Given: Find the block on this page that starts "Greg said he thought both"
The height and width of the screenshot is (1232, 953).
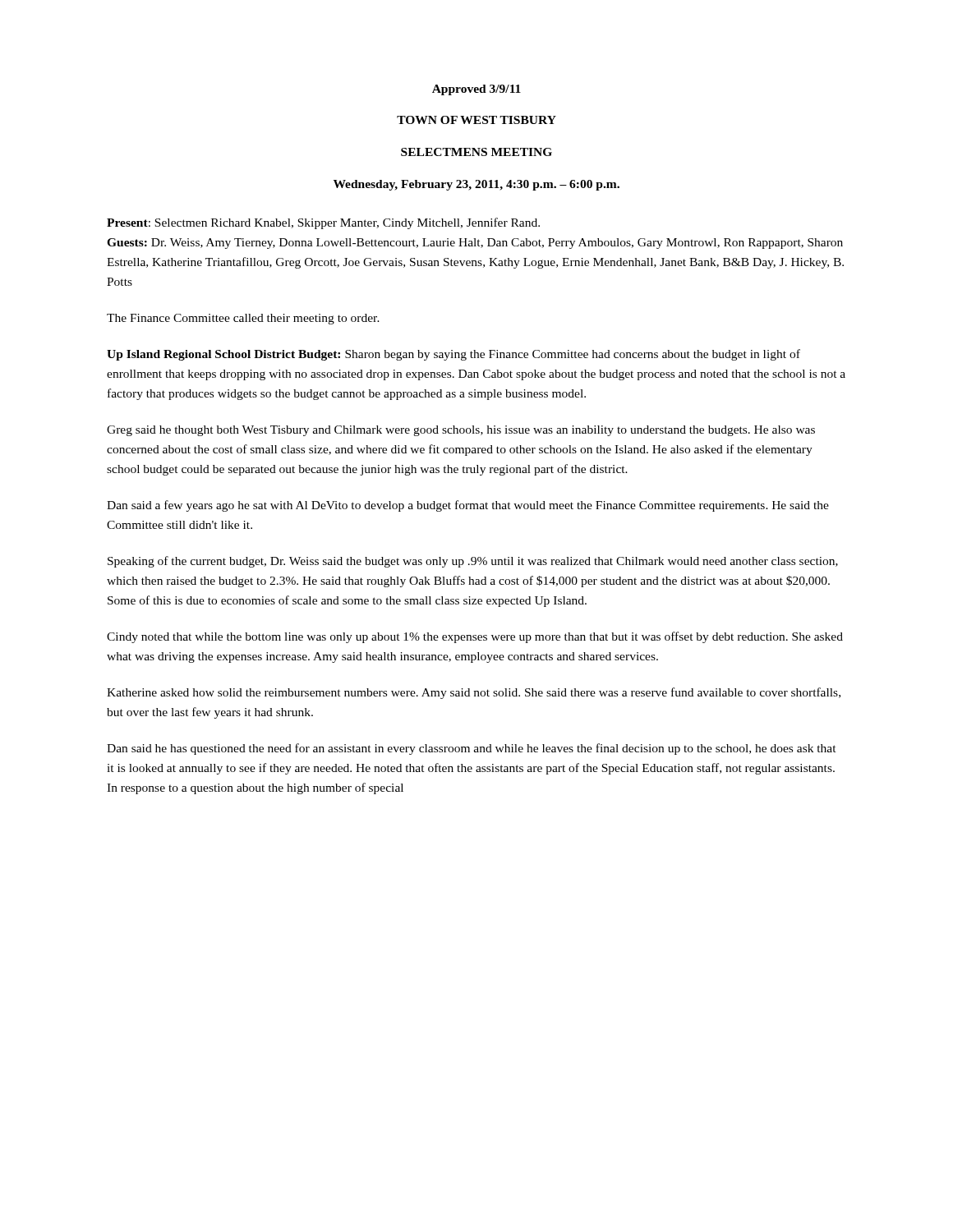Looking at the screenshot, I should (461, 449).
